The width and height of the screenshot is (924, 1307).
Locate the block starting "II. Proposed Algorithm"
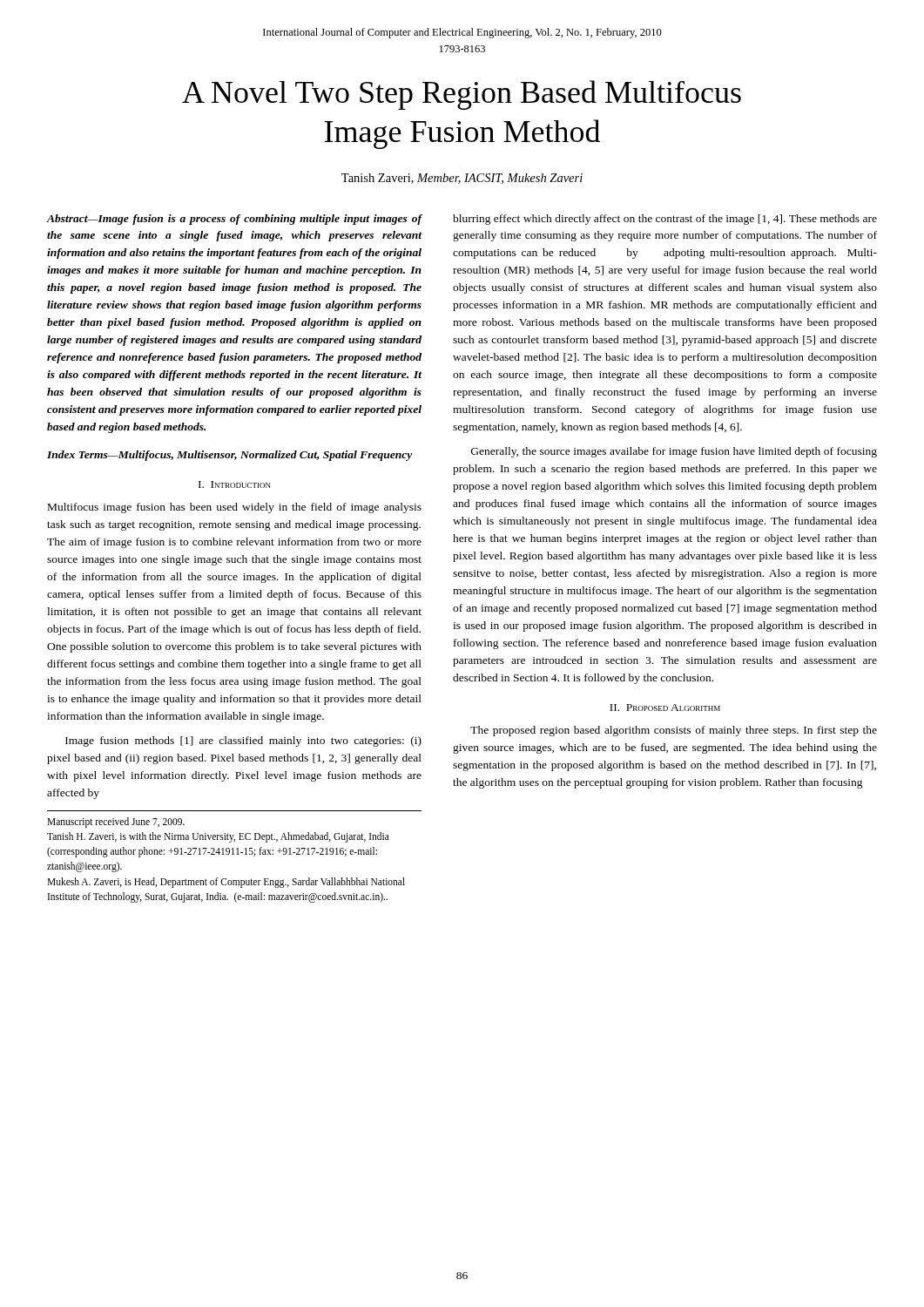click(x=665, y=707)
